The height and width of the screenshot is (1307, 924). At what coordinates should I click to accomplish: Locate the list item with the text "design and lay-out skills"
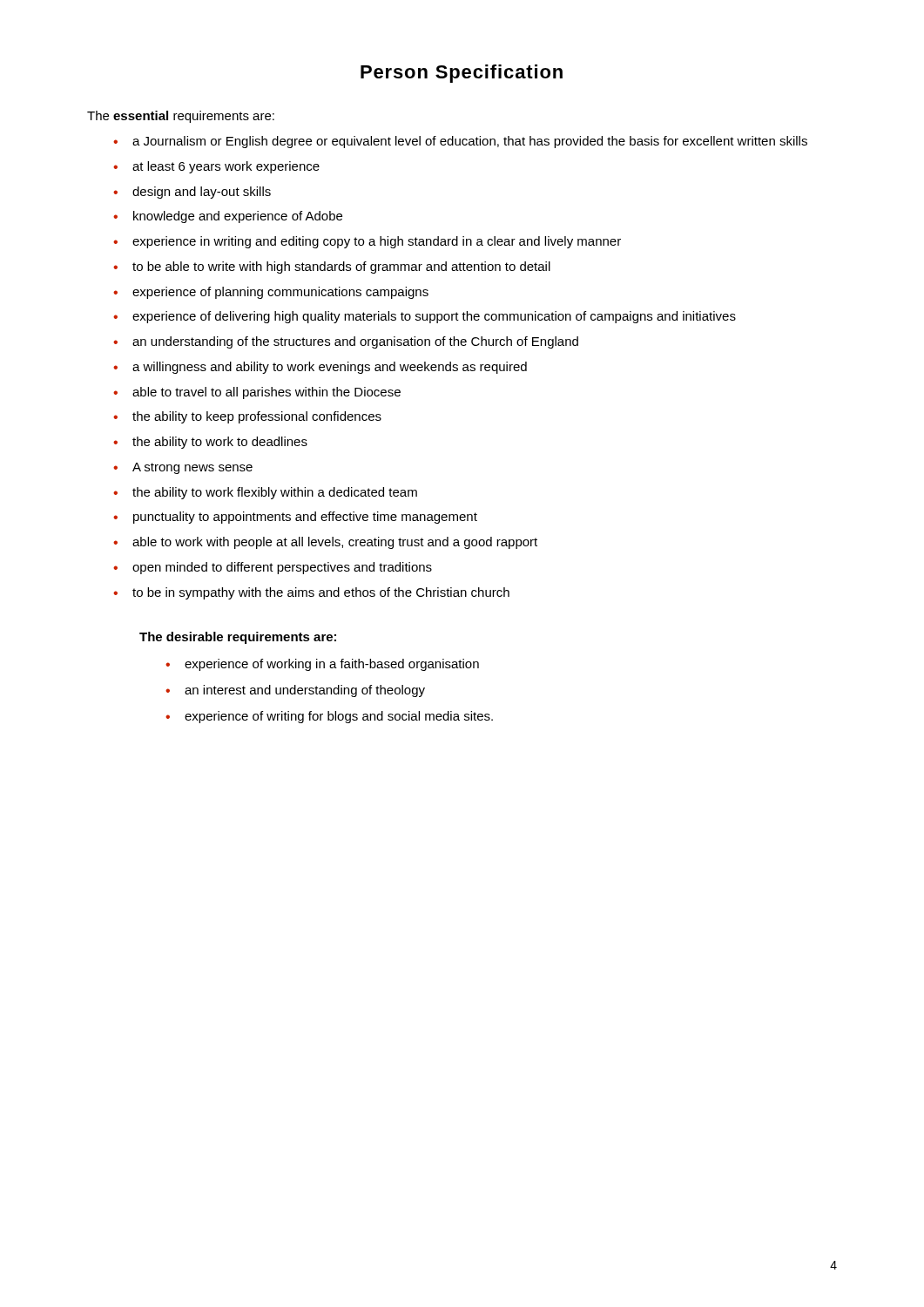[x=202, y=191]
